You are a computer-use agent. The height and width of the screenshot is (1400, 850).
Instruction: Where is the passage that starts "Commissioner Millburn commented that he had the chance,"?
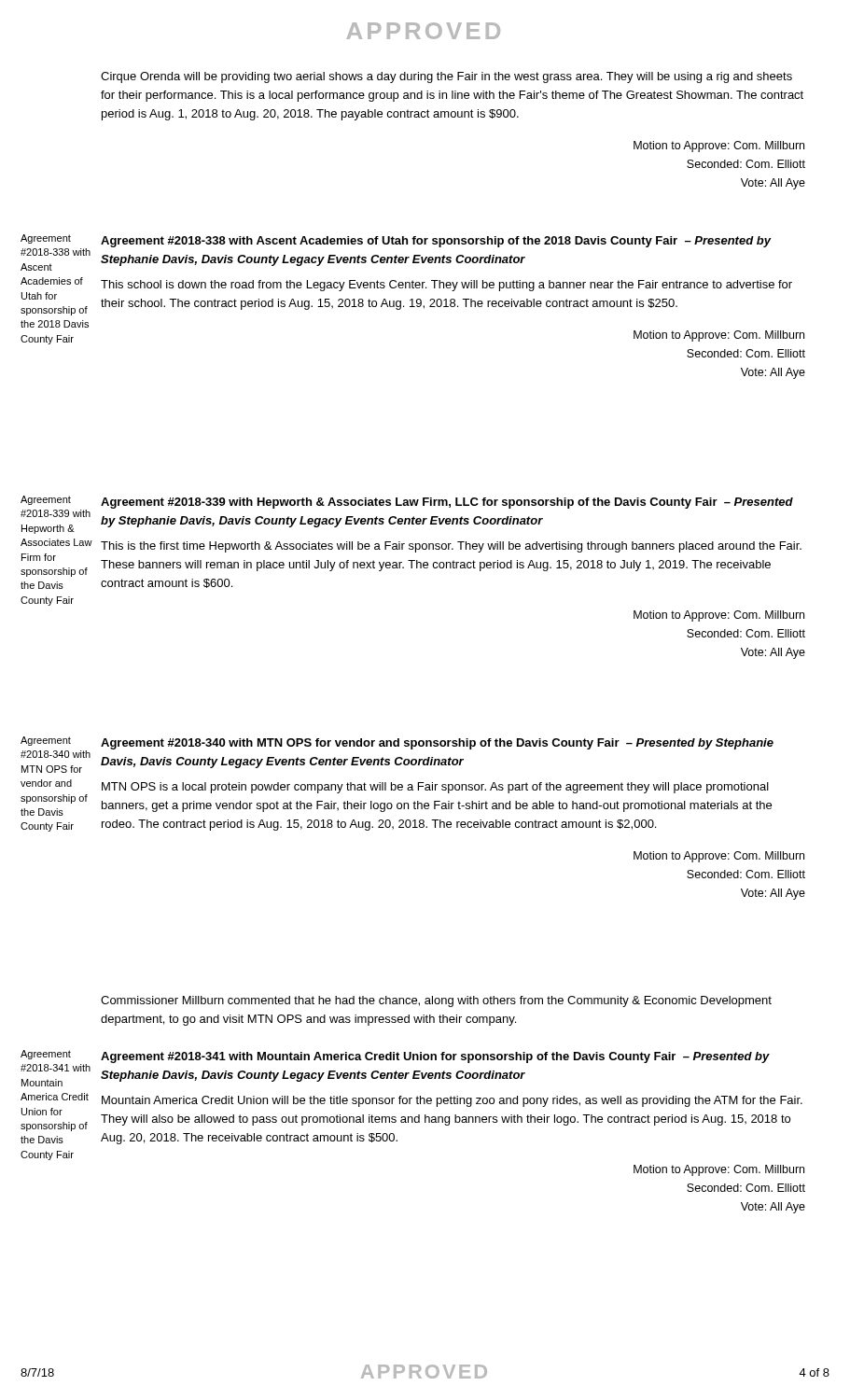[x=436, y=1009]
